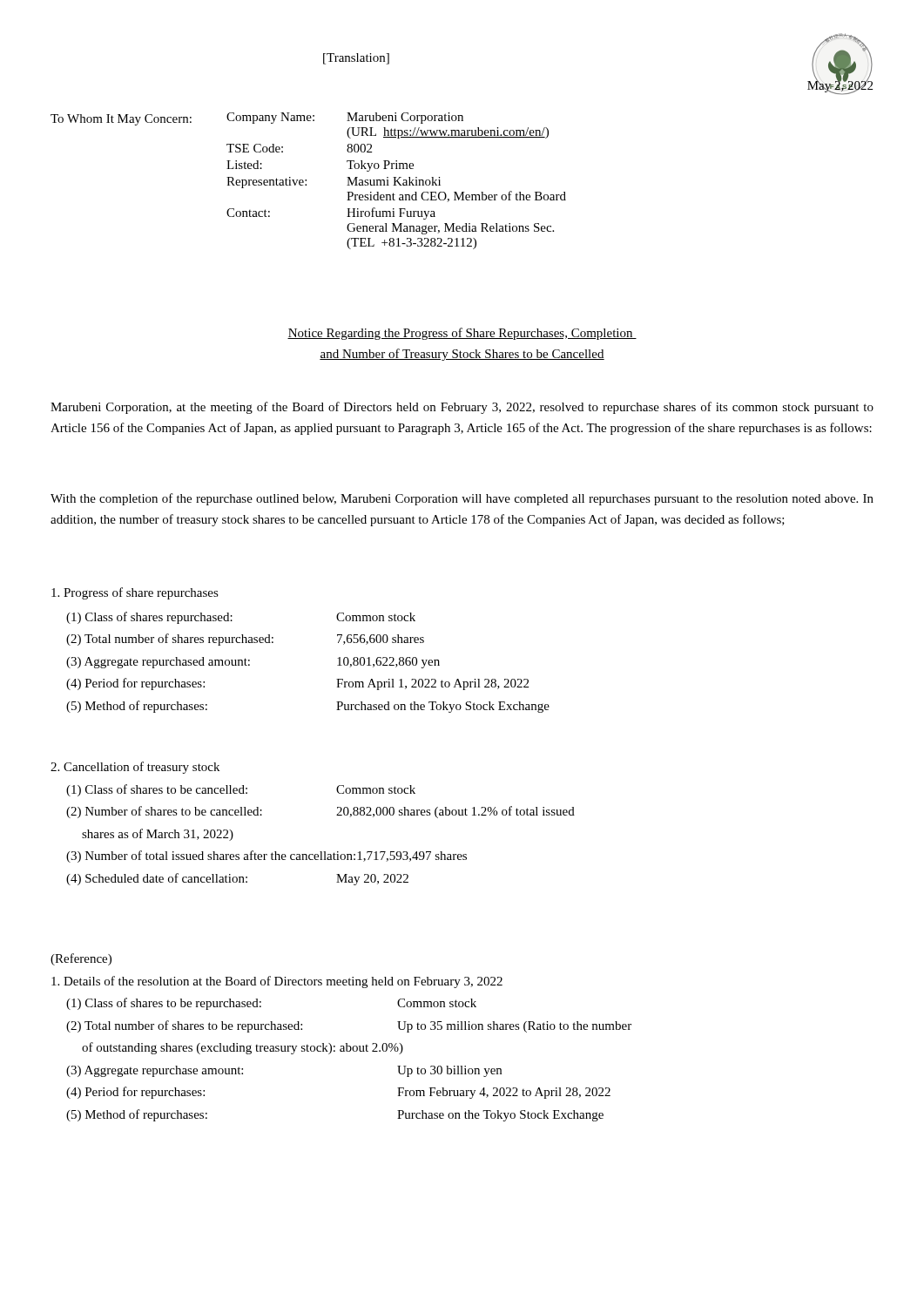Image resolution: width=924 pixels, height=1307 pixels.
Task: Locate the text "May 2, 2022"
Action: pos(840,85)
